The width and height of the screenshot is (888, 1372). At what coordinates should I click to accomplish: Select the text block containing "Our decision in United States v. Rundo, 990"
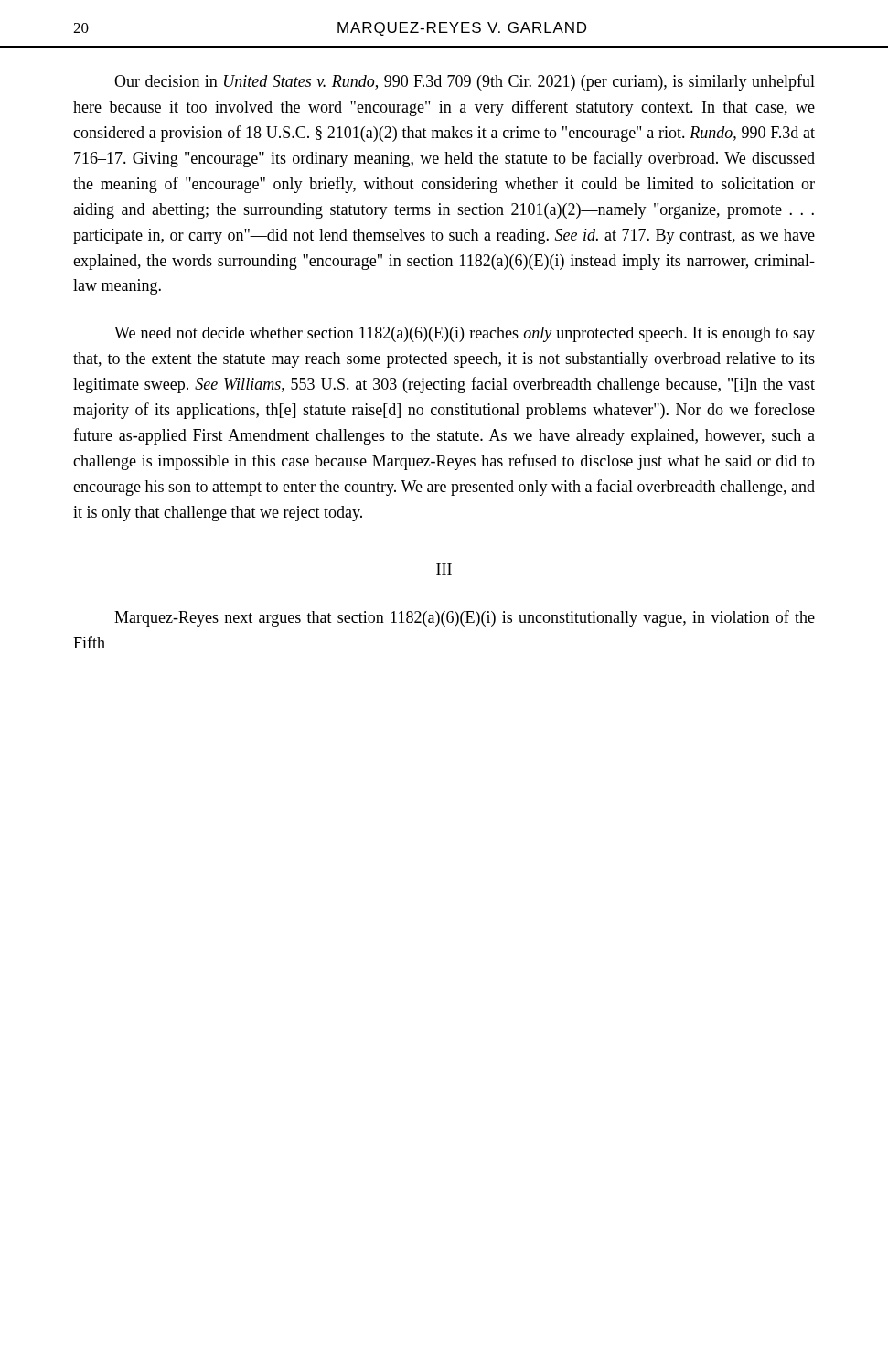tap(444, 184)
